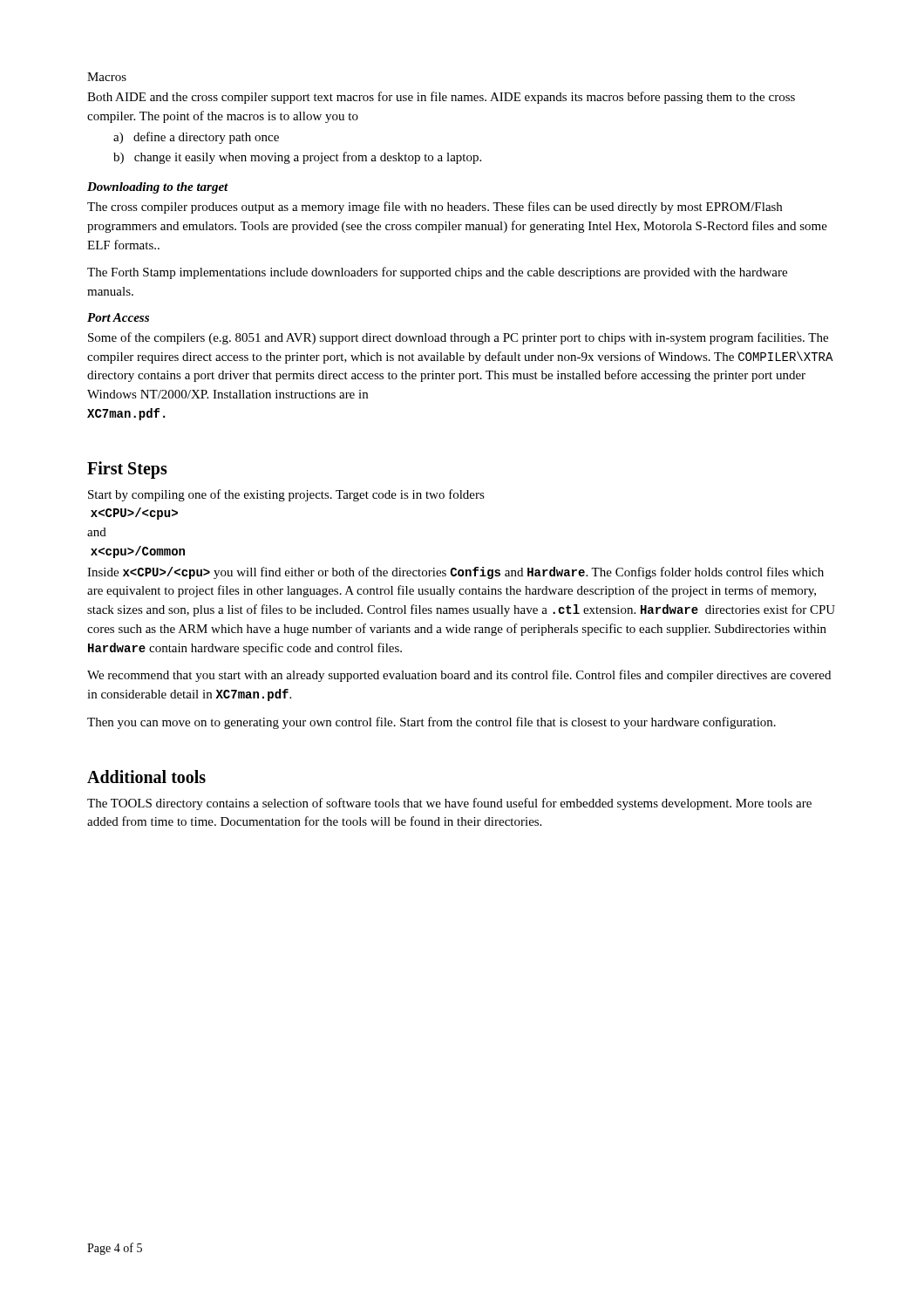
Task: Find the text block that reads "The TOOLS directory contains"
Action: click(x=449, y=812)
